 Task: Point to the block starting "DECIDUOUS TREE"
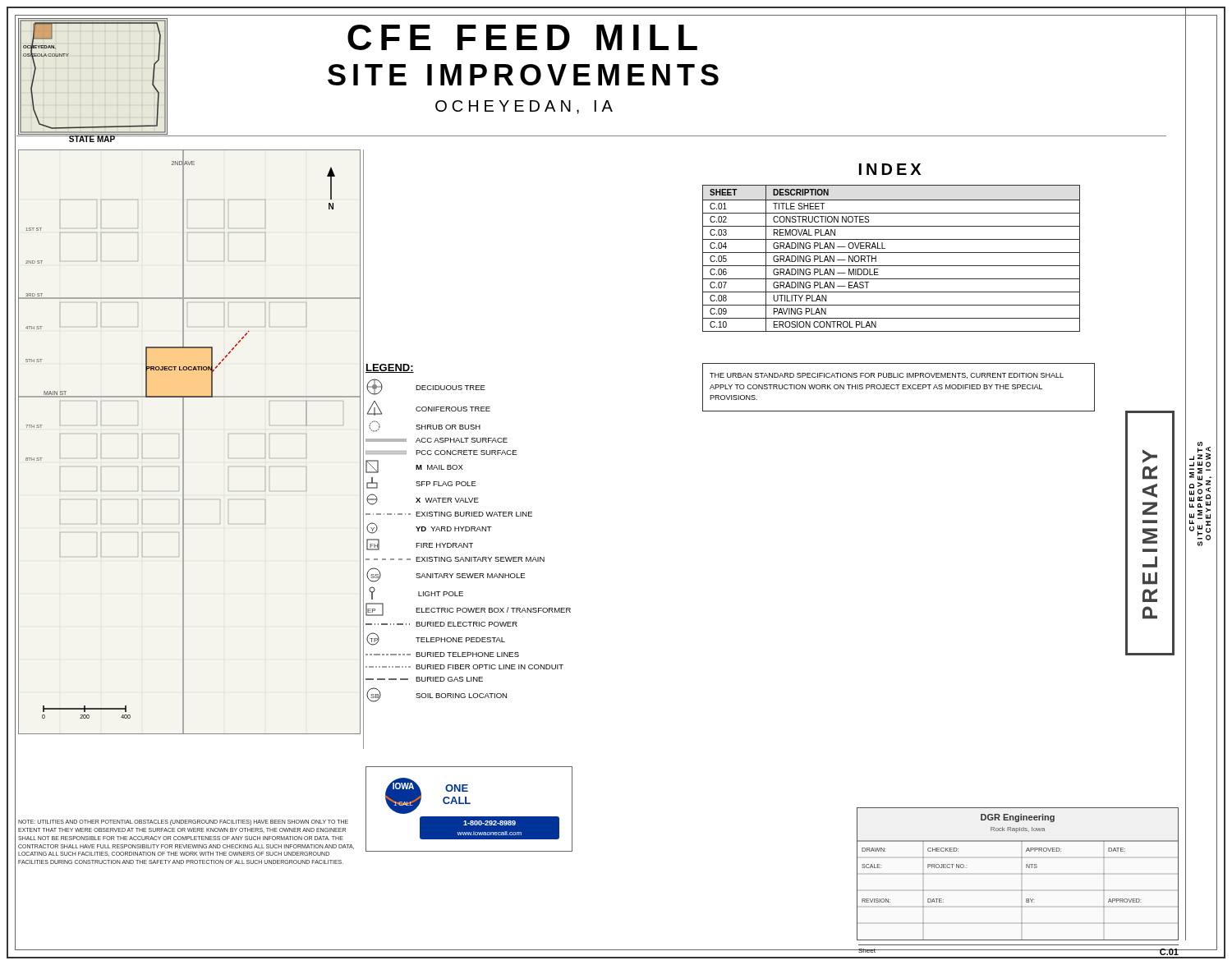[x=425, y=387]
